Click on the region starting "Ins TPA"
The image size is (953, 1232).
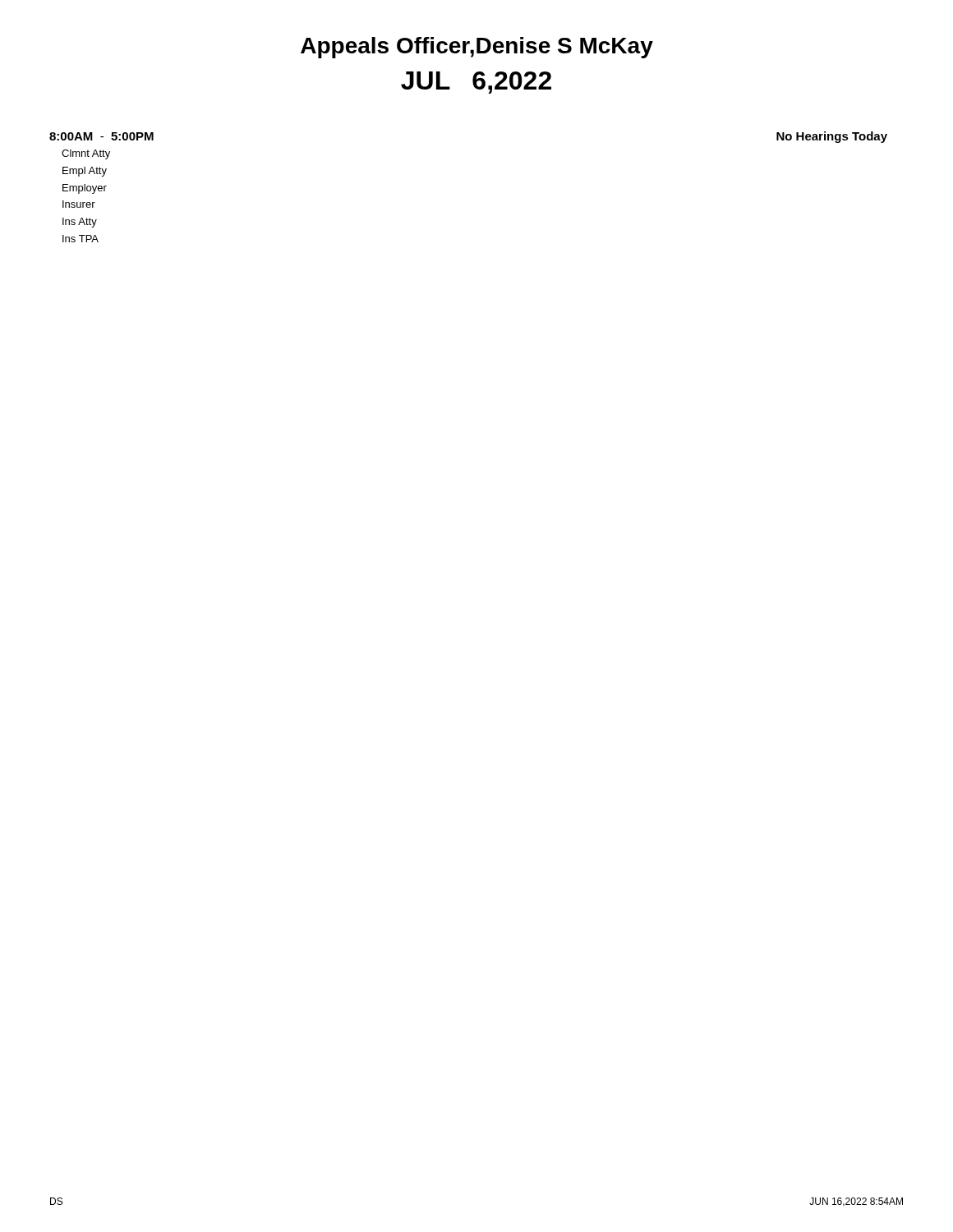click(x=80, y=239)
